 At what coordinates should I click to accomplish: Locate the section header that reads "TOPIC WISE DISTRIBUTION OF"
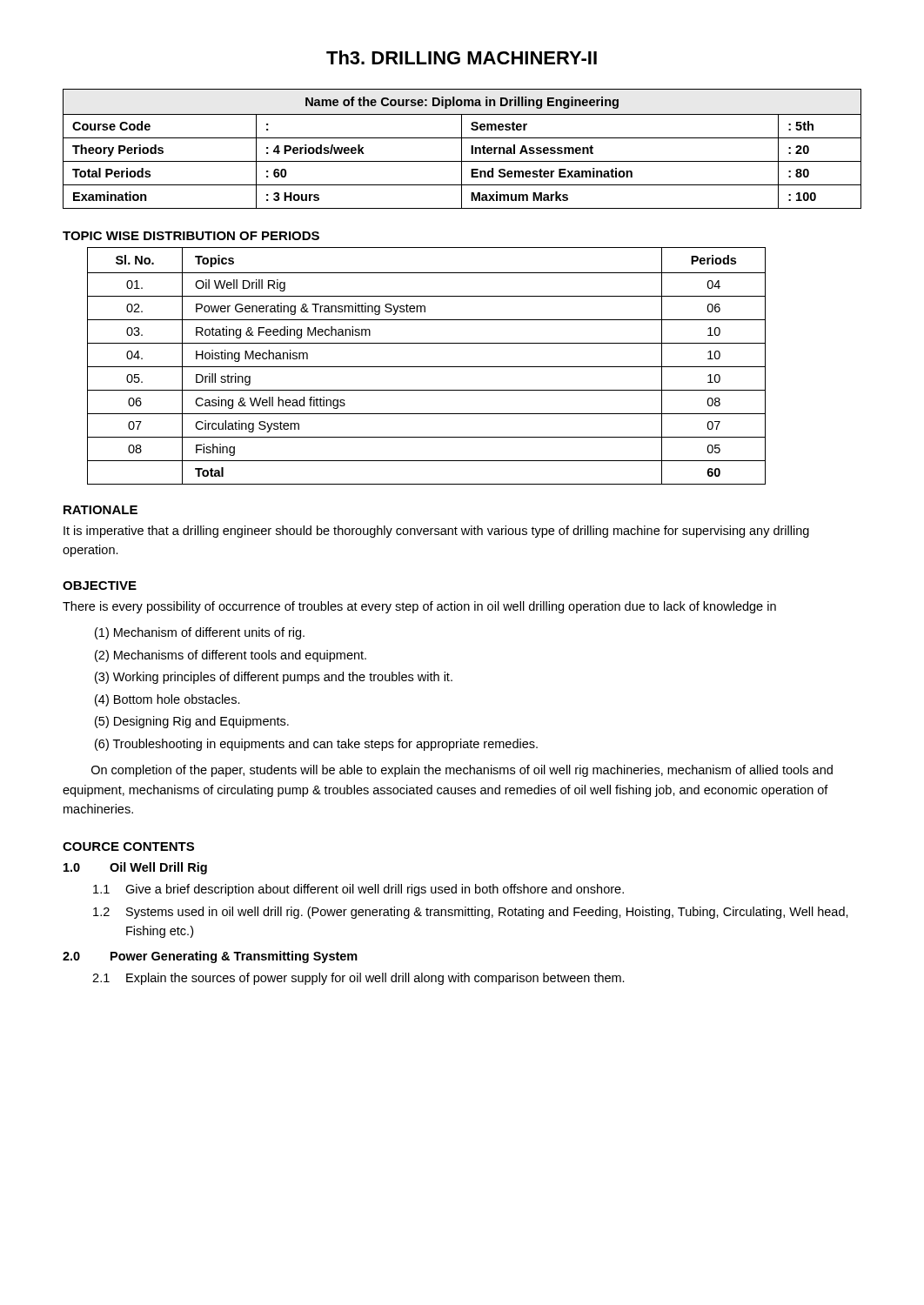pos(191,235)
